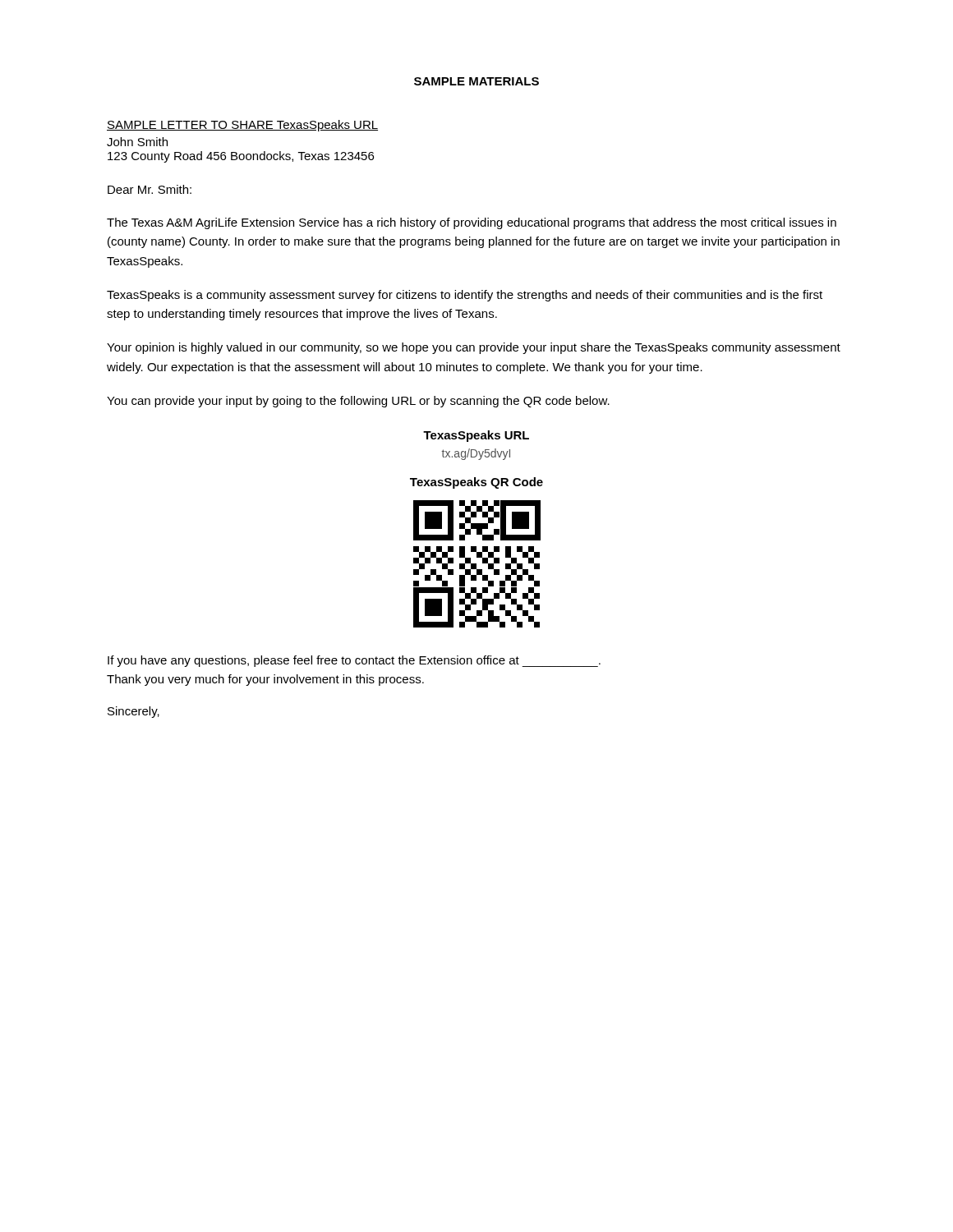This screenshot has width=953, height=1232.
Task: Click on the text block starting "If you have any questions, please feel"
Action: (x=354, y=669)
